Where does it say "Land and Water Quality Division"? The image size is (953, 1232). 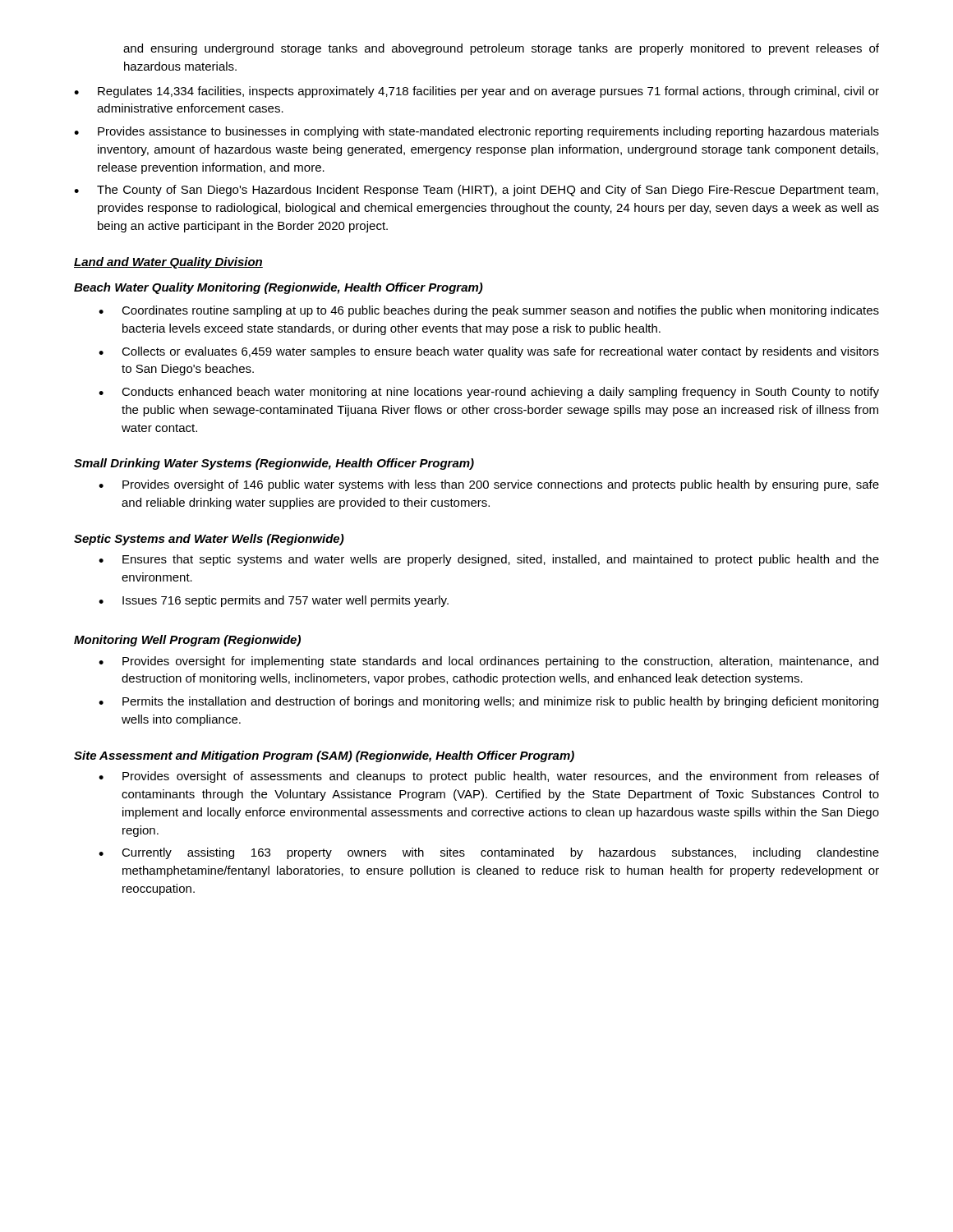click(168, 261)
